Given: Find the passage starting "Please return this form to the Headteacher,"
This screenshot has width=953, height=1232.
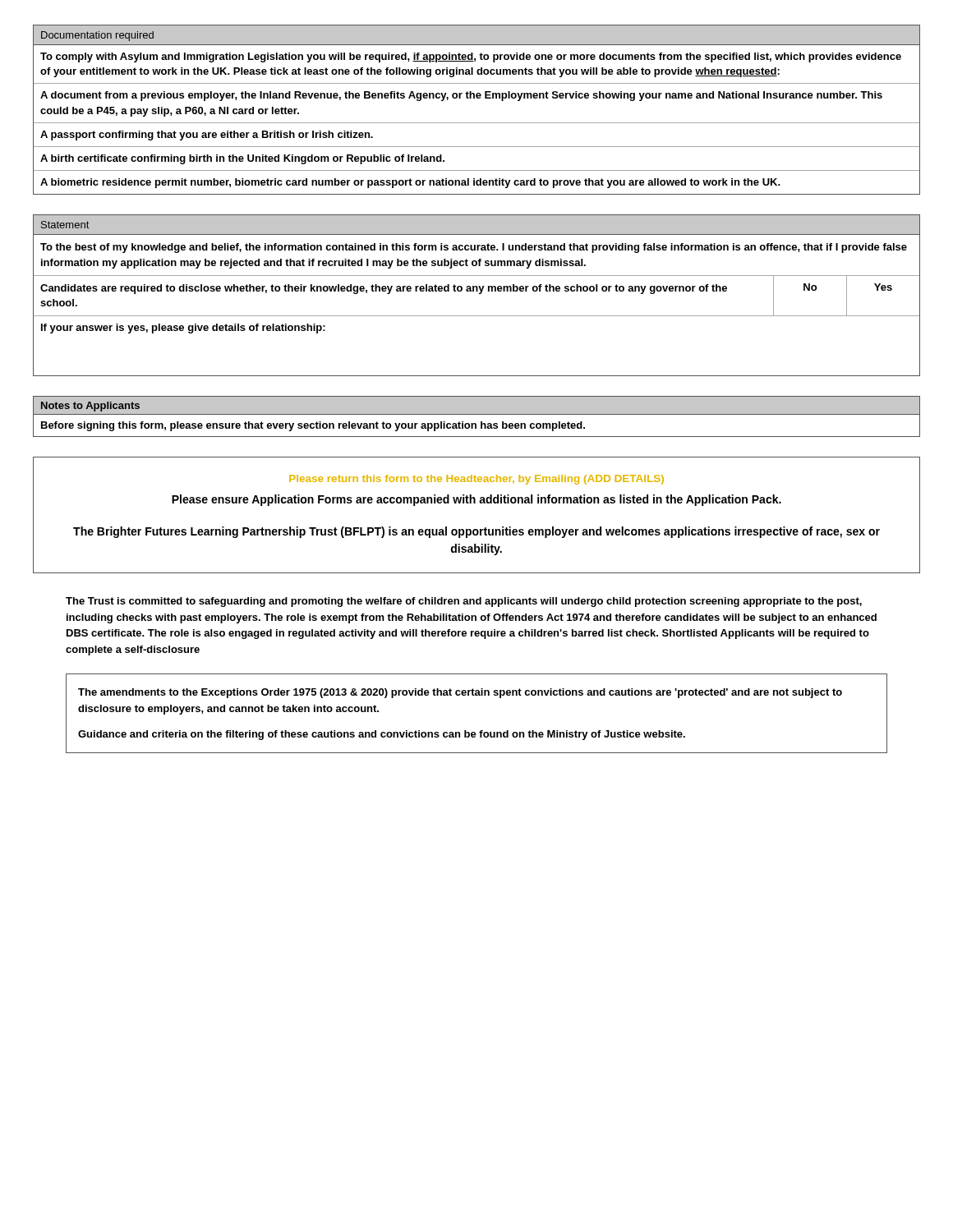Looking at the screenshot, I should tap(476, 515).
